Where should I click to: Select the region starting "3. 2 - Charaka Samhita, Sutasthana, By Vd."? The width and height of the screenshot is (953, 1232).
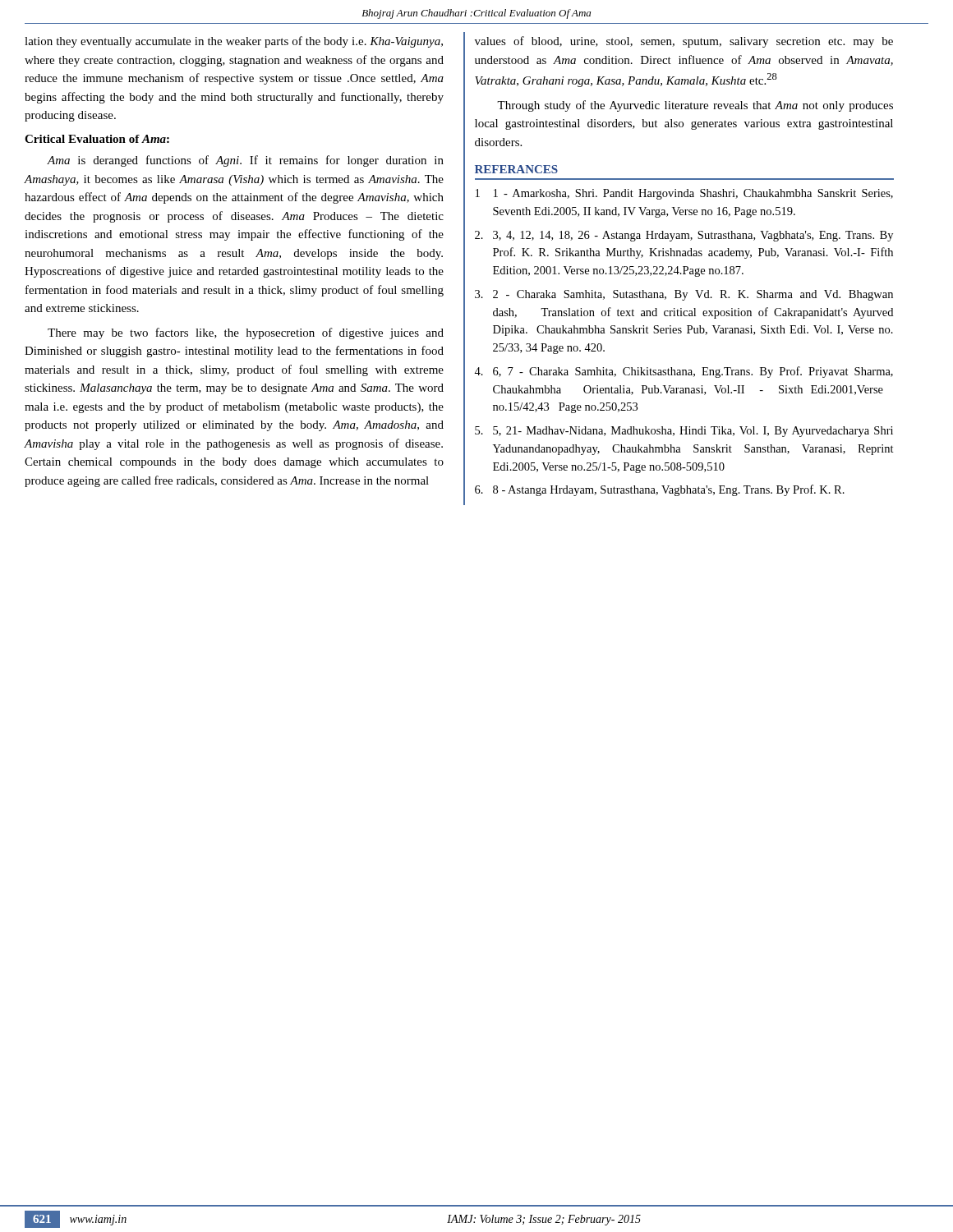point(684,321)
